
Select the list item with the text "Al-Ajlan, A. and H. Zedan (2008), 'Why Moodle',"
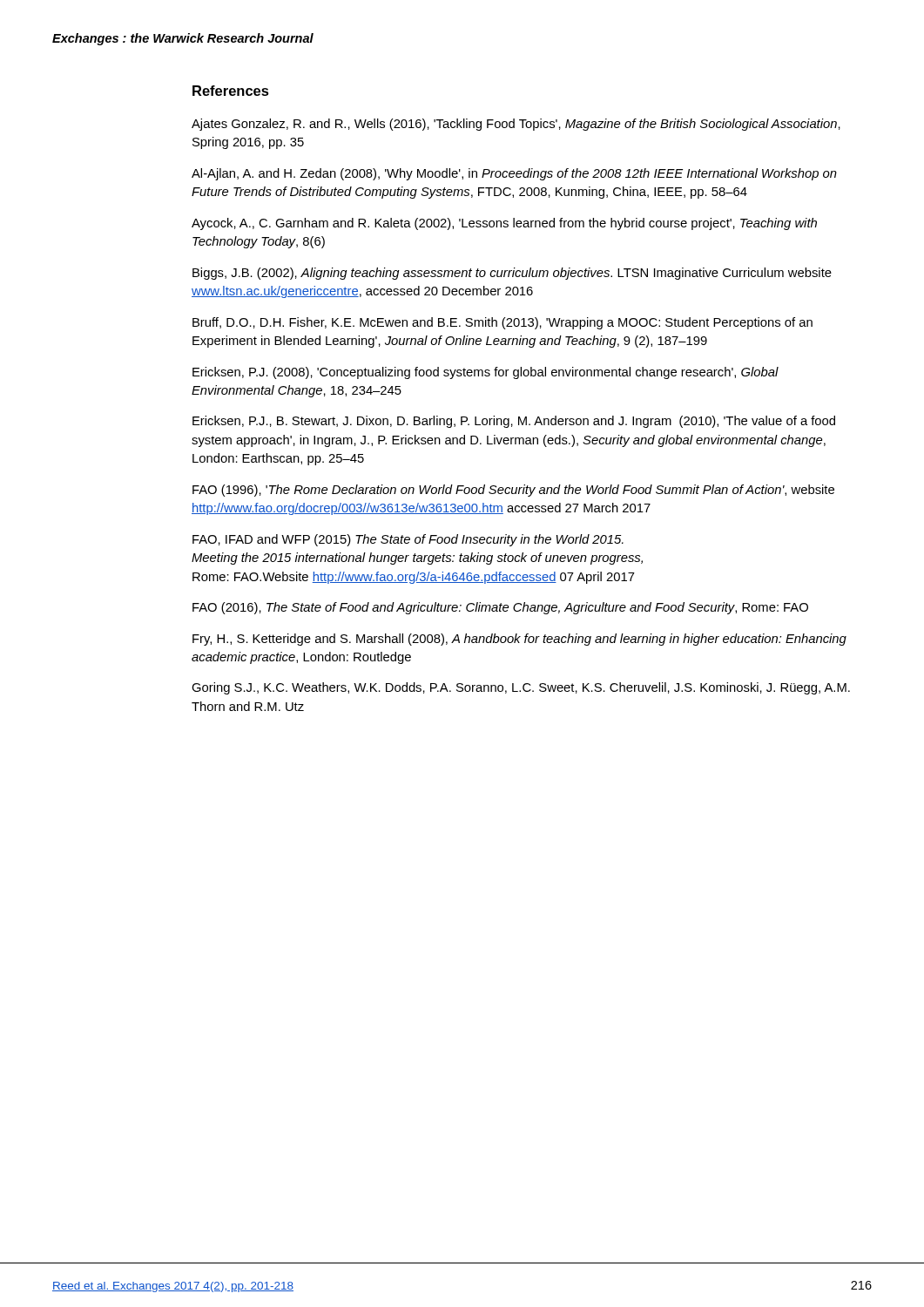coord(514,183)
